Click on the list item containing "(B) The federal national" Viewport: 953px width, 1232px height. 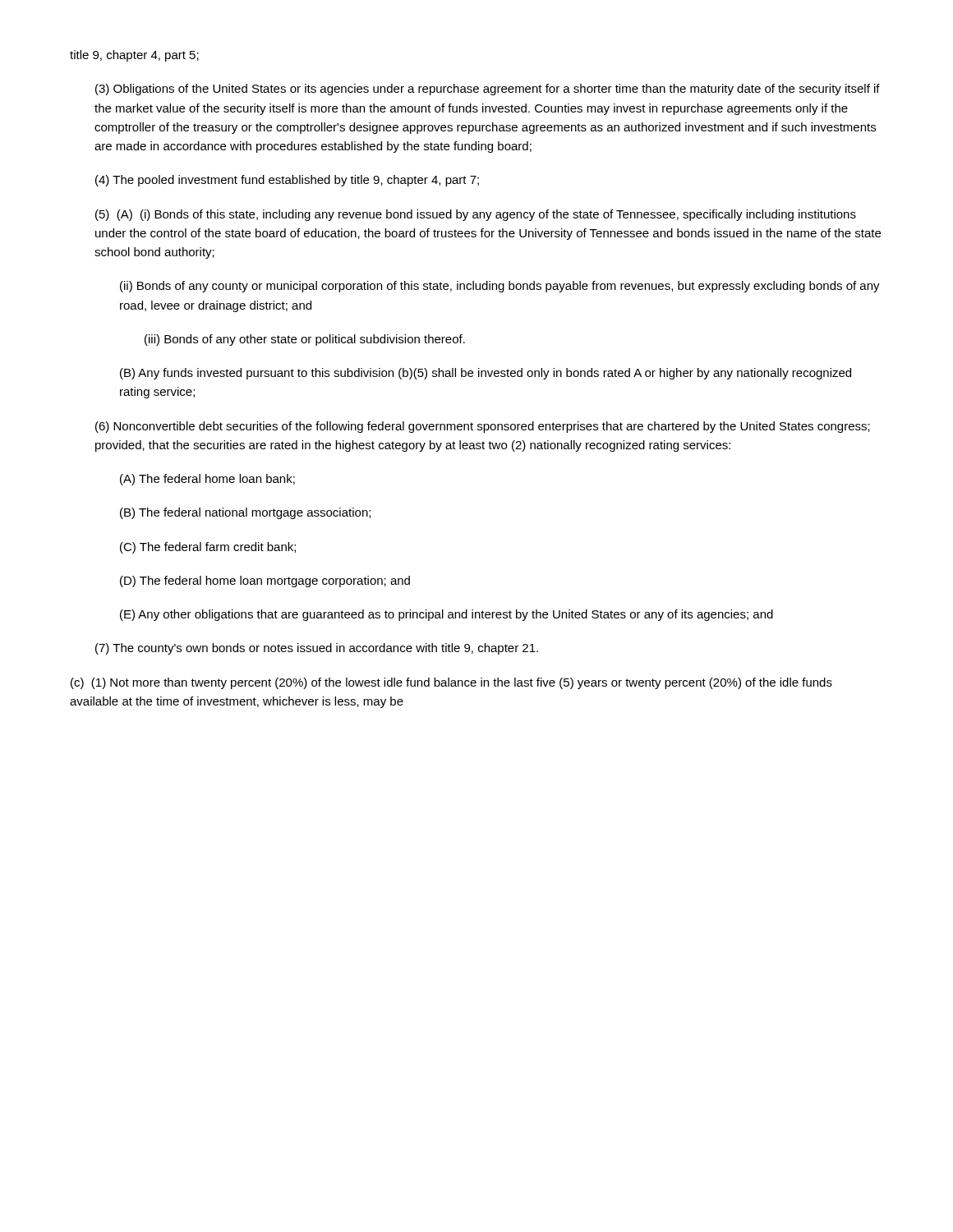(245, 512)
